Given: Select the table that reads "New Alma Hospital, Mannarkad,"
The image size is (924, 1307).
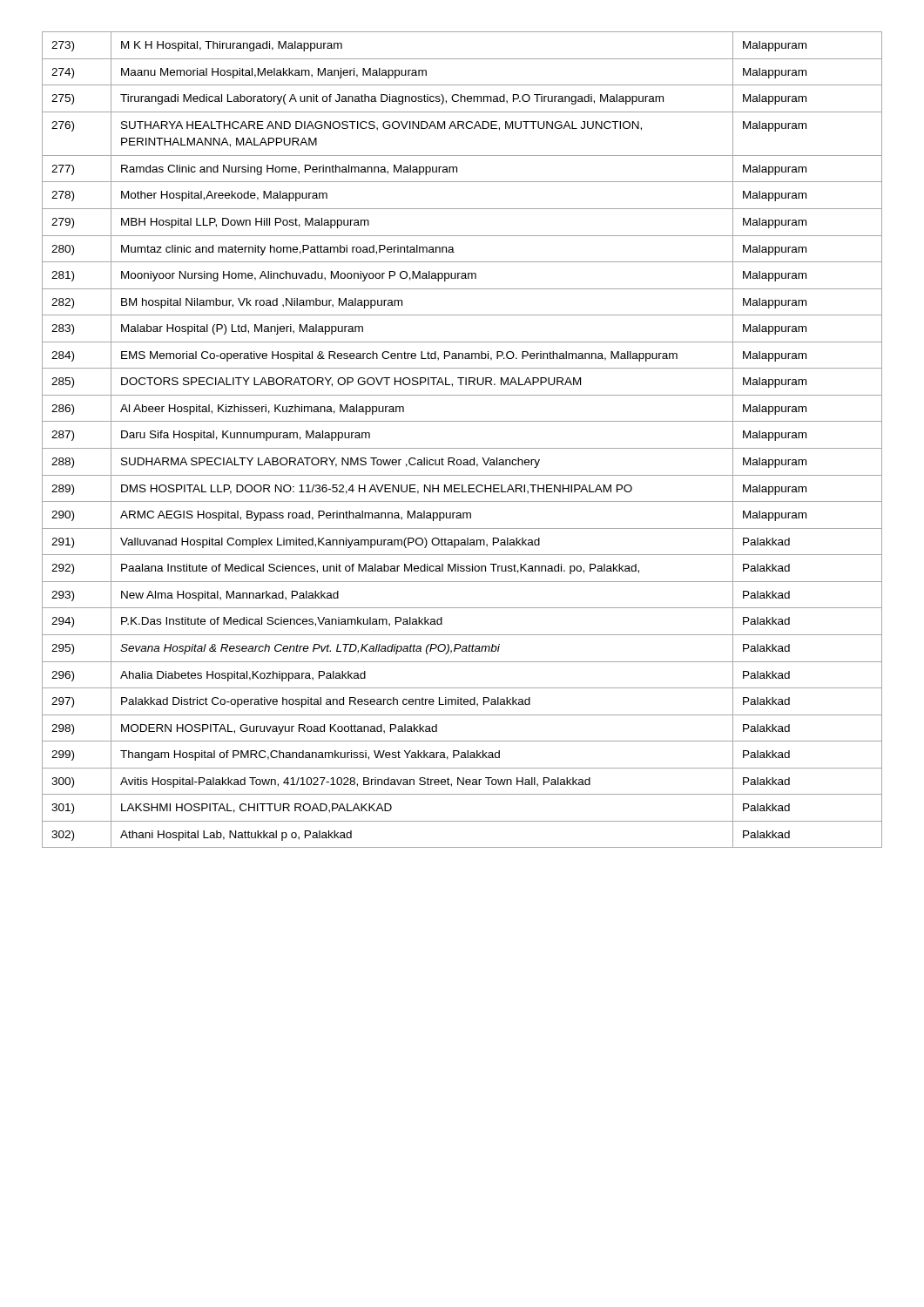Looking at the screenshot, I should click(x=462, y=440).
